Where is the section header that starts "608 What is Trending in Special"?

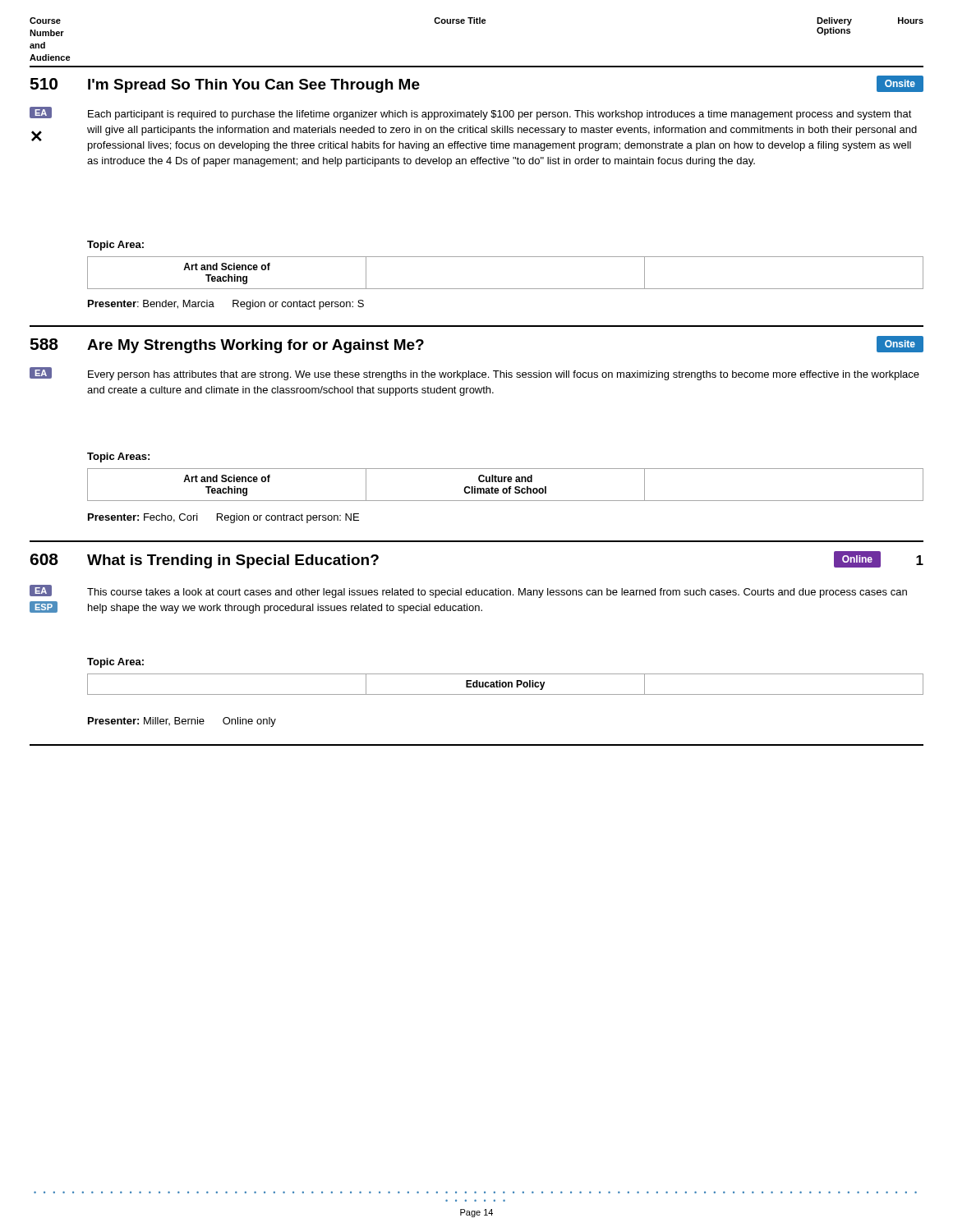click(x=226, y=559)
